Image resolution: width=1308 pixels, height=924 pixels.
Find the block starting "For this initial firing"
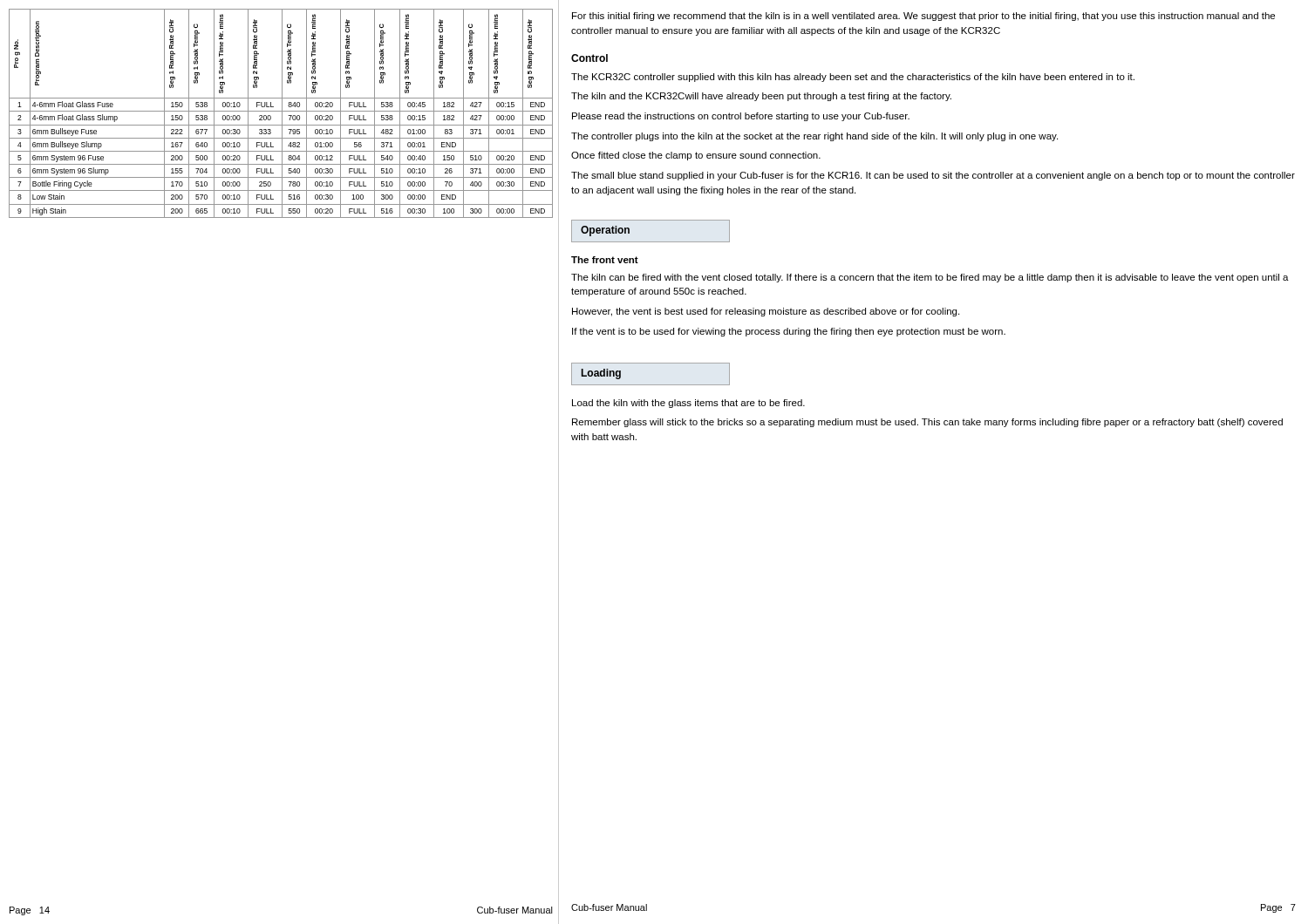tap(923, 23)
